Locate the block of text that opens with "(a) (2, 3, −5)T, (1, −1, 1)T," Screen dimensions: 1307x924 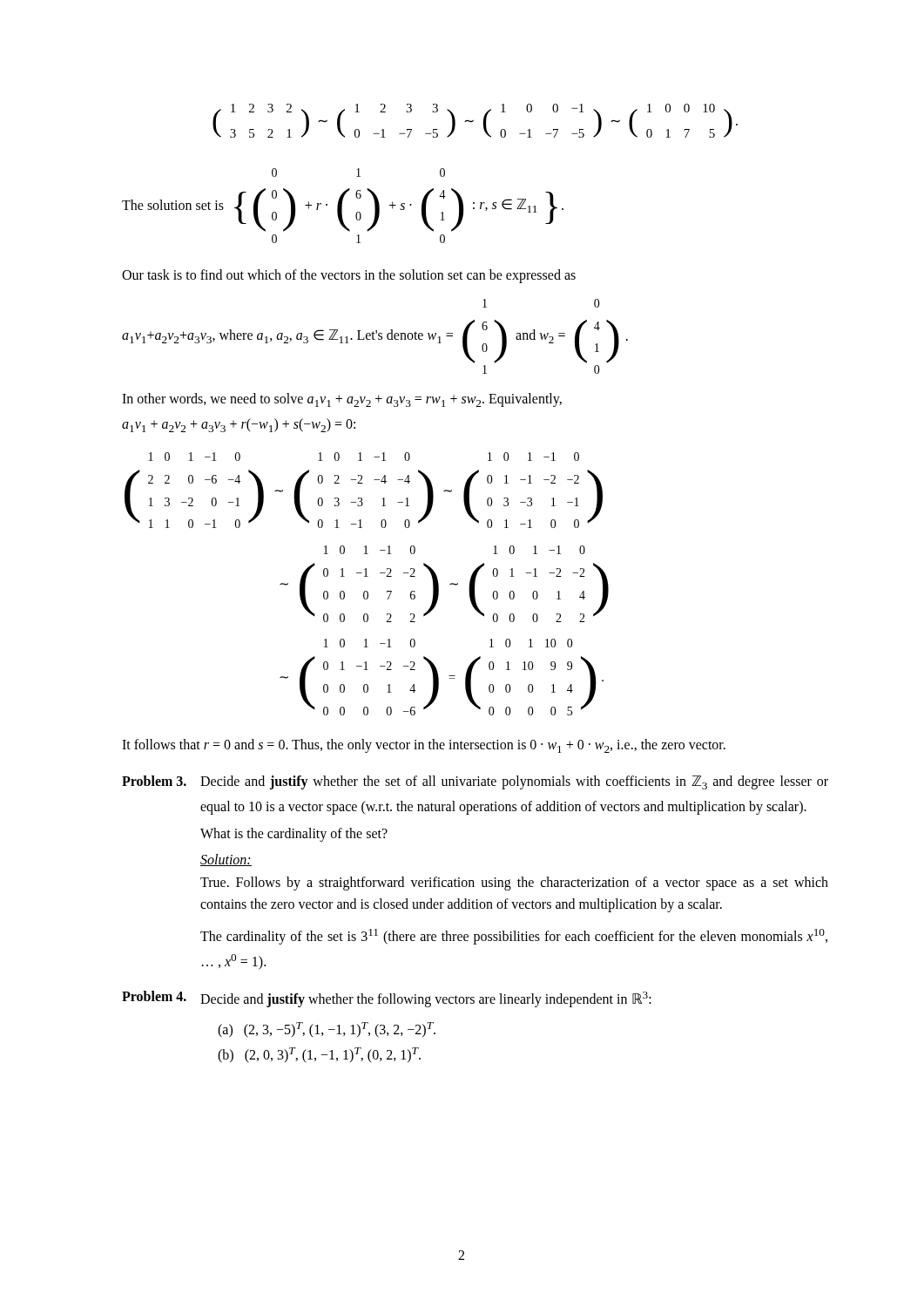(x=327, y=1028)
